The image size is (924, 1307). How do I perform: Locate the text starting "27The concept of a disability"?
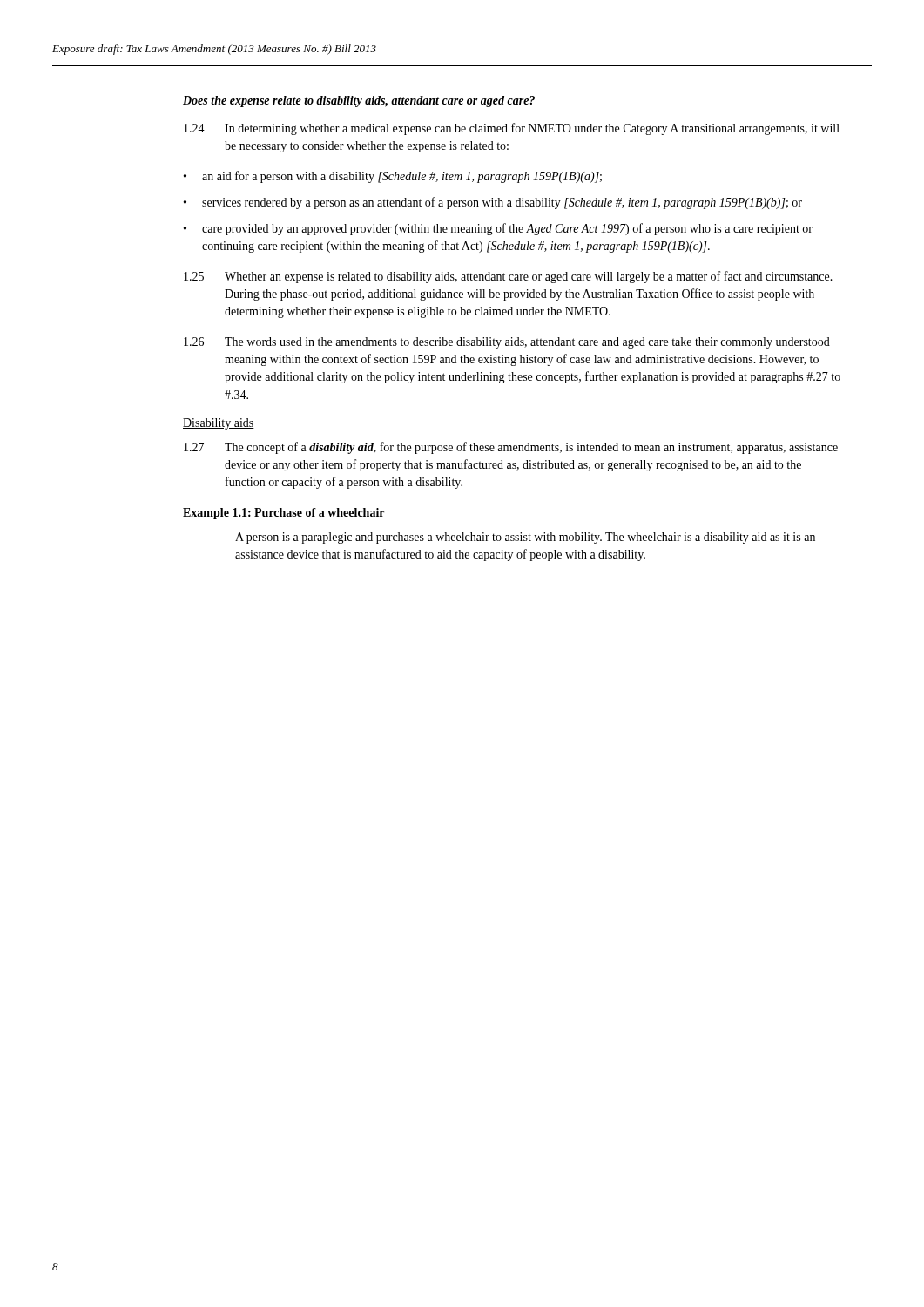click(512, 466)
